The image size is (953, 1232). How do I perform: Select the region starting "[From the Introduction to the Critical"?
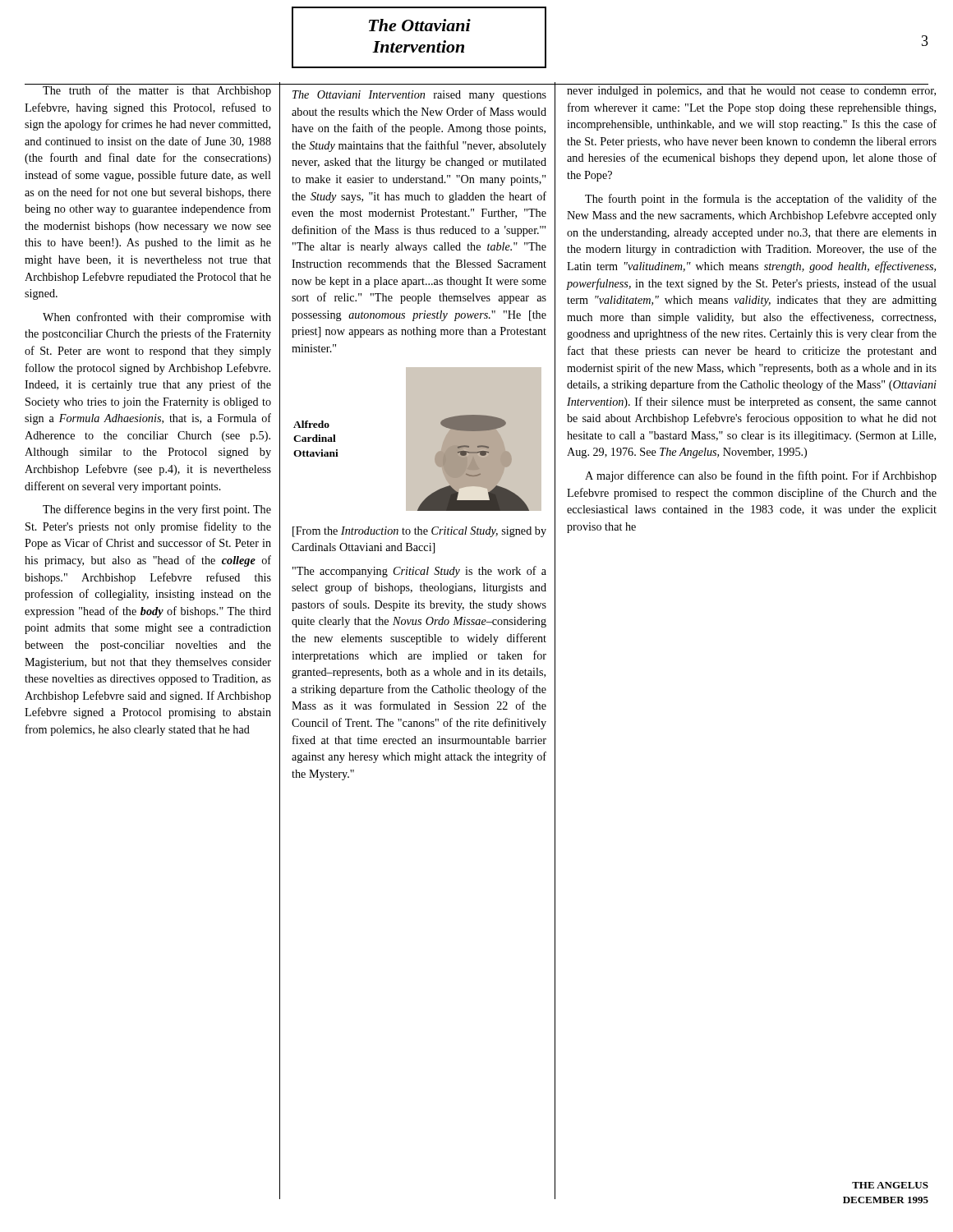419,652
